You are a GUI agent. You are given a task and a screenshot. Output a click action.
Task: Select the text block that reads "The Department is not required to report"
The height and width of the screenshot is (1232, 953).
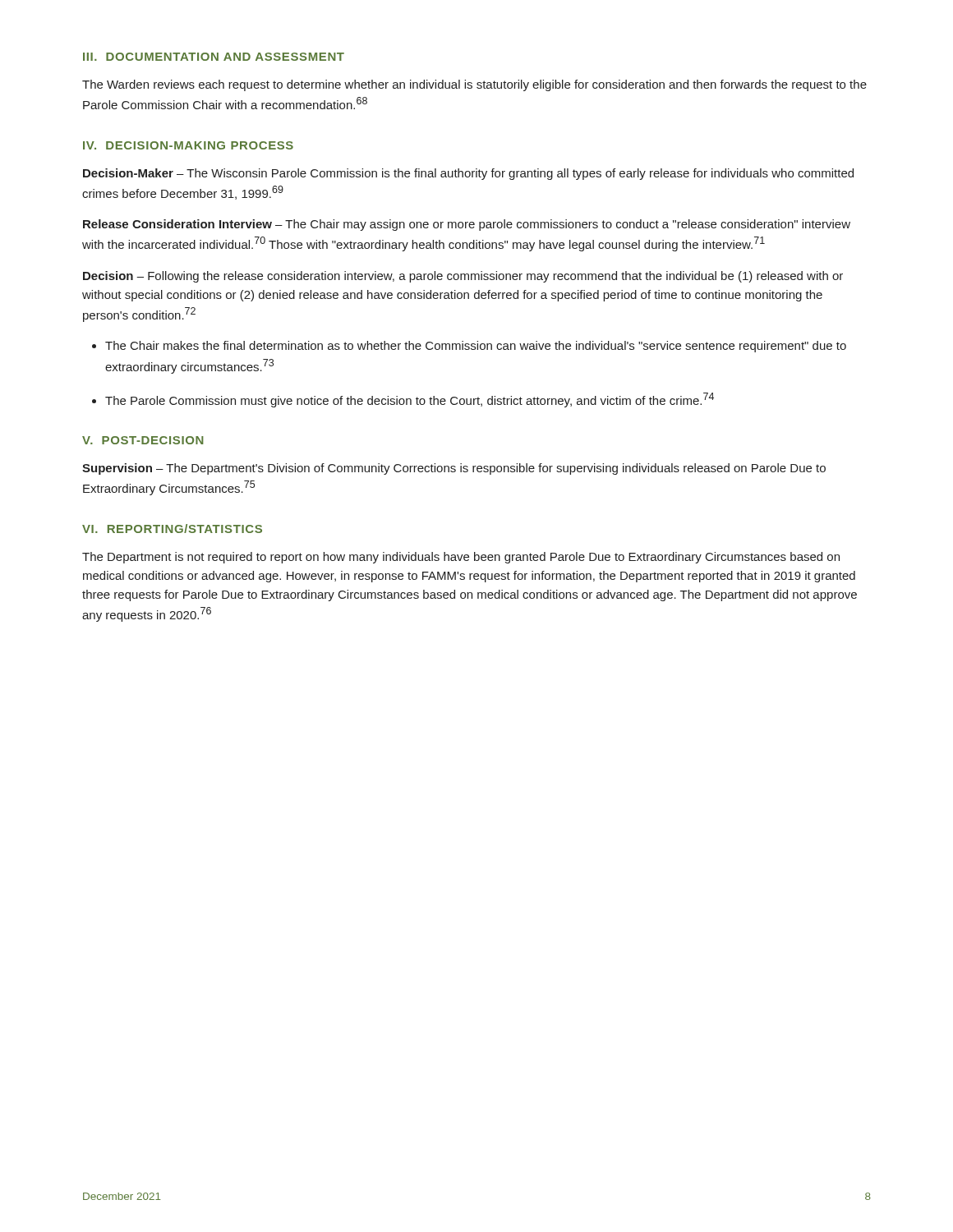click(476, 586)
